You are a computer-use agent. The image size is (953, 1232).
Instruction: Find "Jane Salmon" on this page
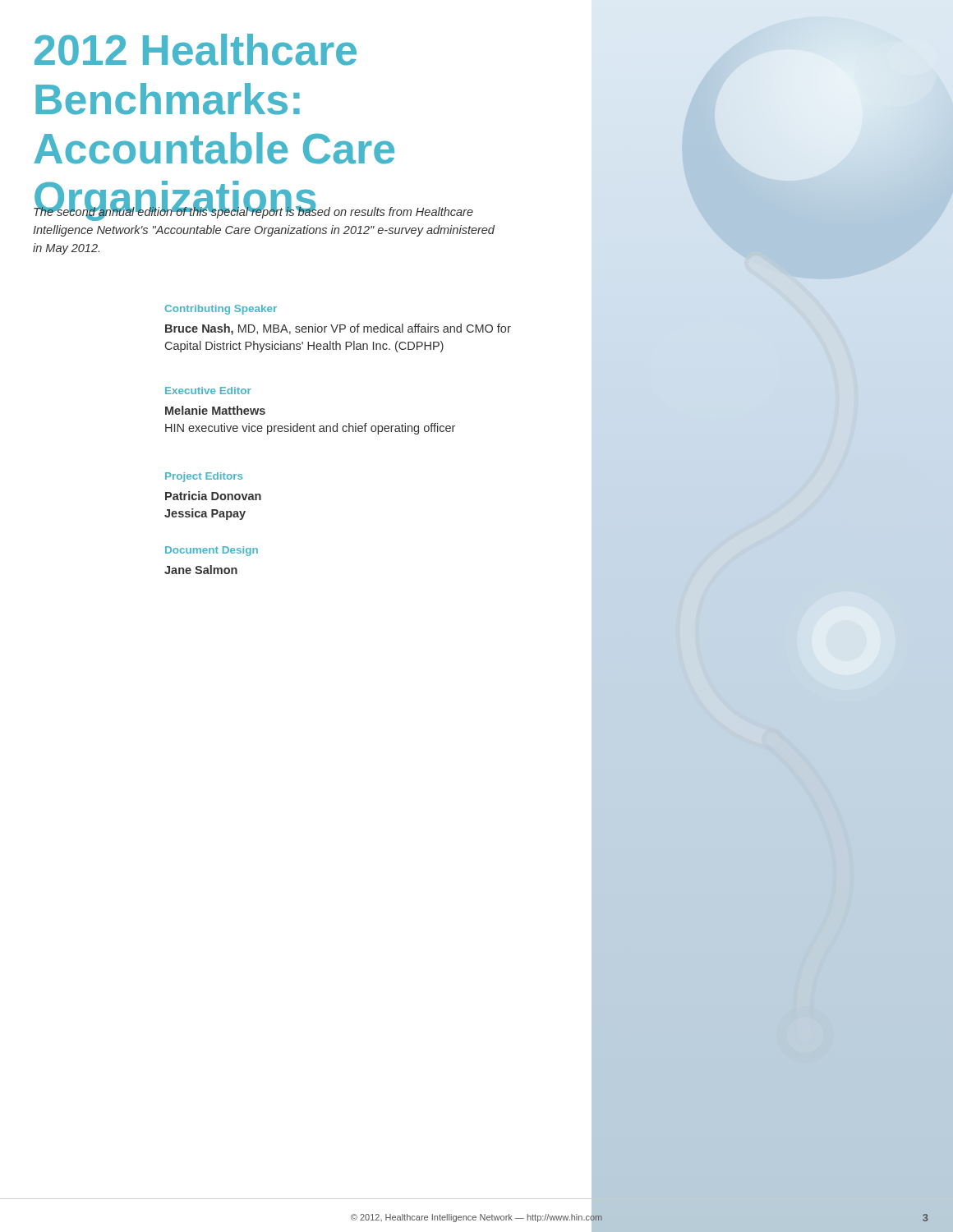tap(201, 570)
